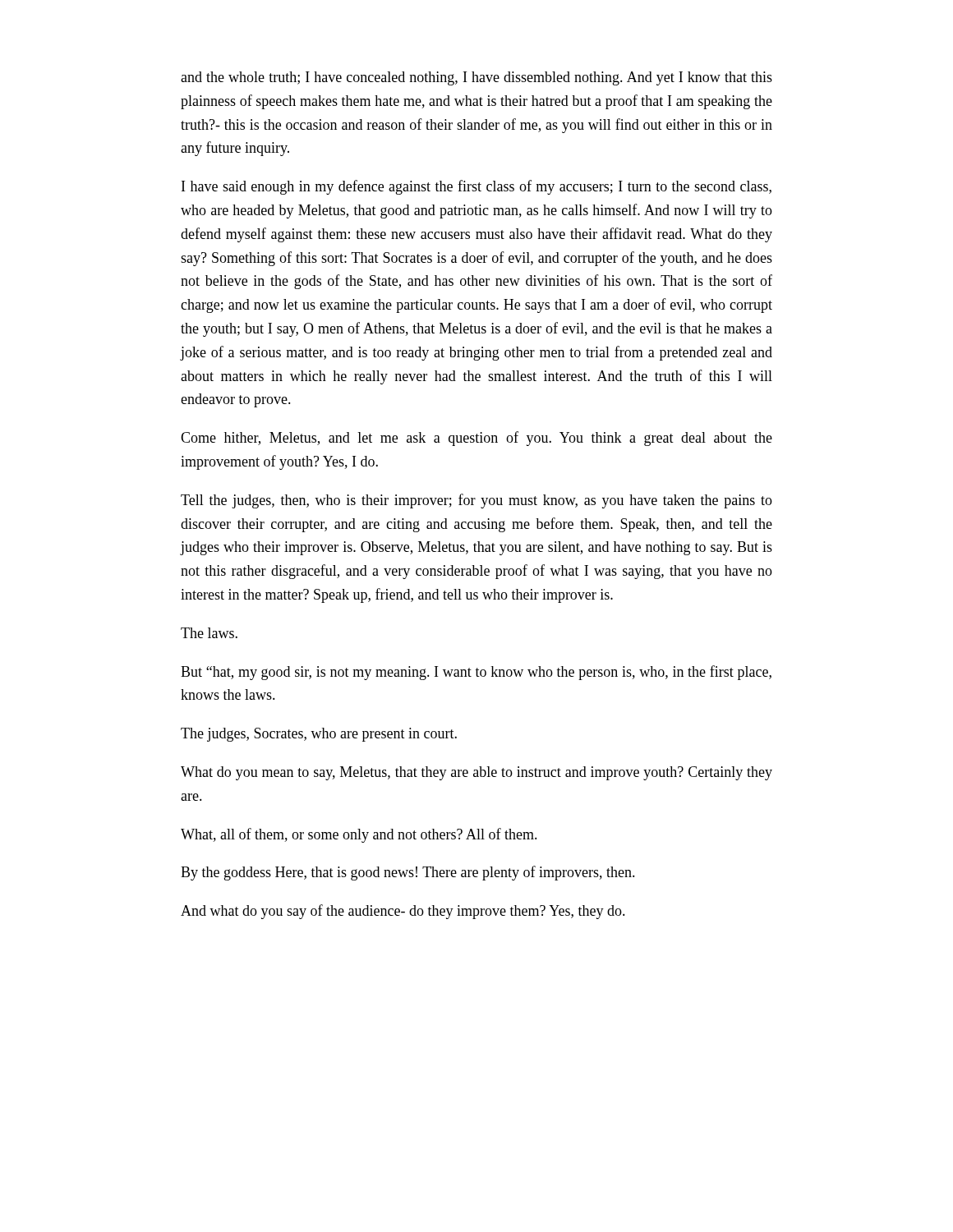Image resolution: width=953 pixels, height=1232 pixels.
Task: Click the passage that begins "By the goddess Here,"
Action: (408, 873)
